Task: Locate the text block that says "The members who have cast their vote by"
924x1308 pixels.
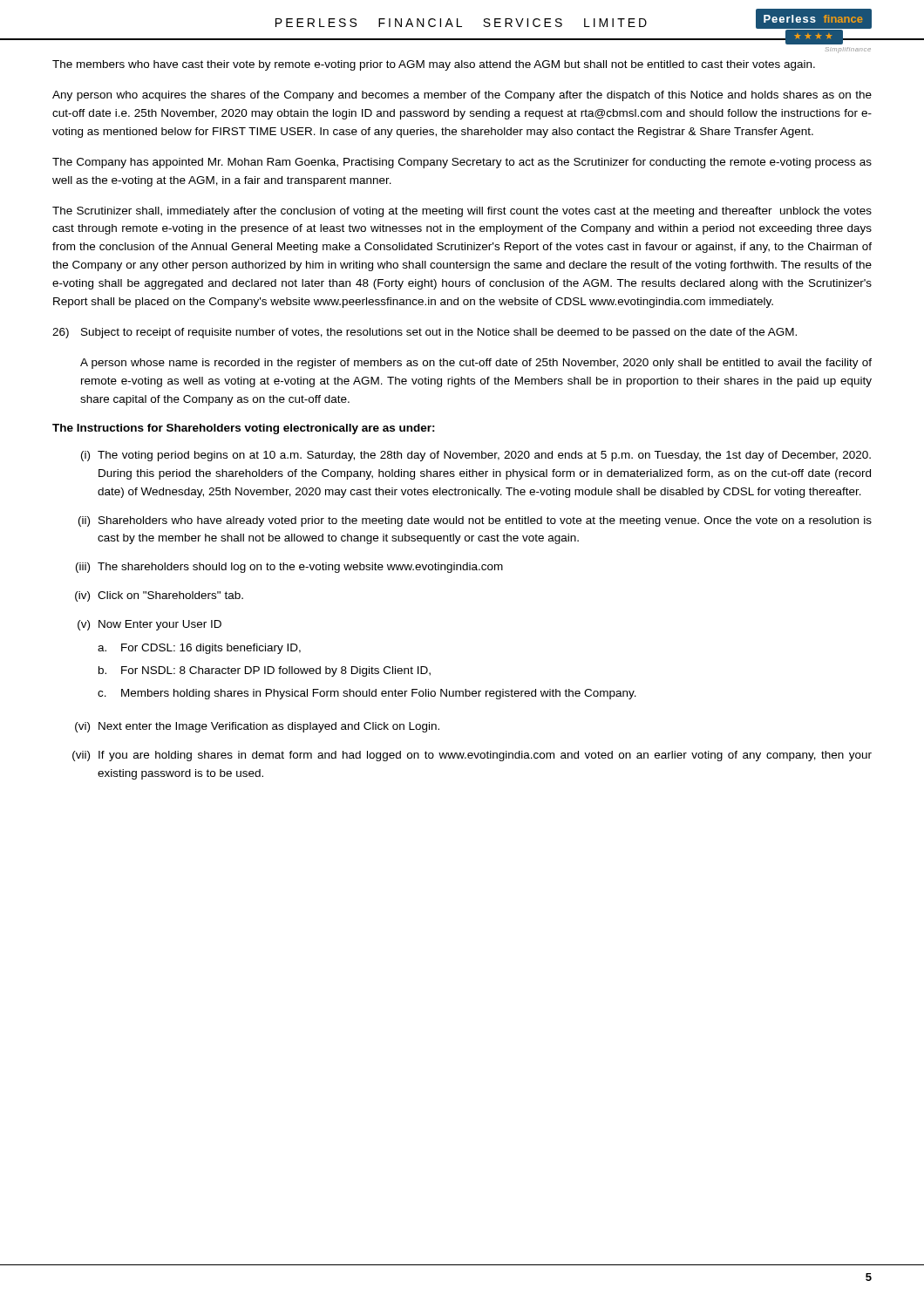Action: (434, 64)
